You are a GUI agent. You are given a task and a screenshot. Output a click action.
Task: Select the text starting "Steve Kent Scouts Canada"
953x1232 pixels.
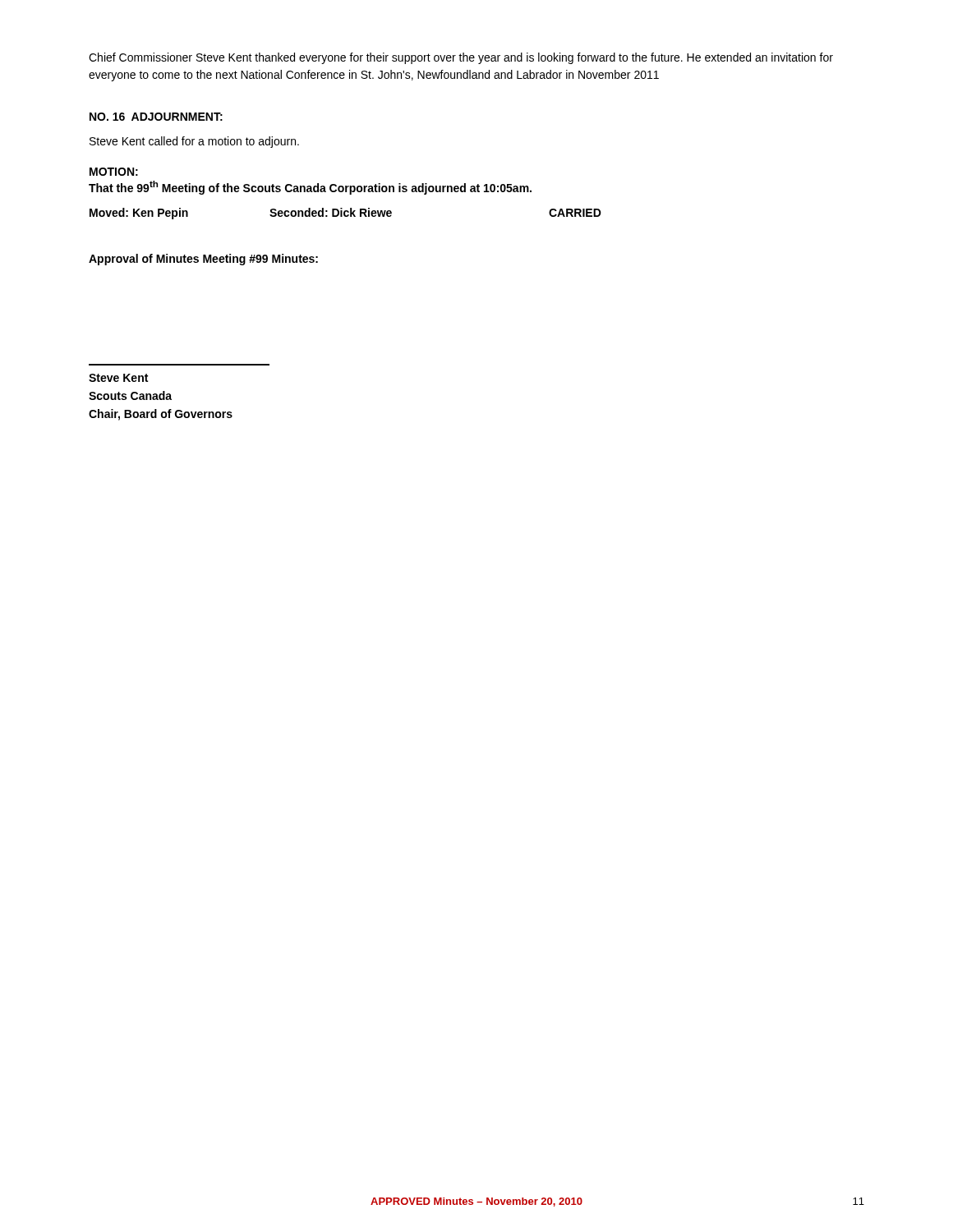[118, 378]
